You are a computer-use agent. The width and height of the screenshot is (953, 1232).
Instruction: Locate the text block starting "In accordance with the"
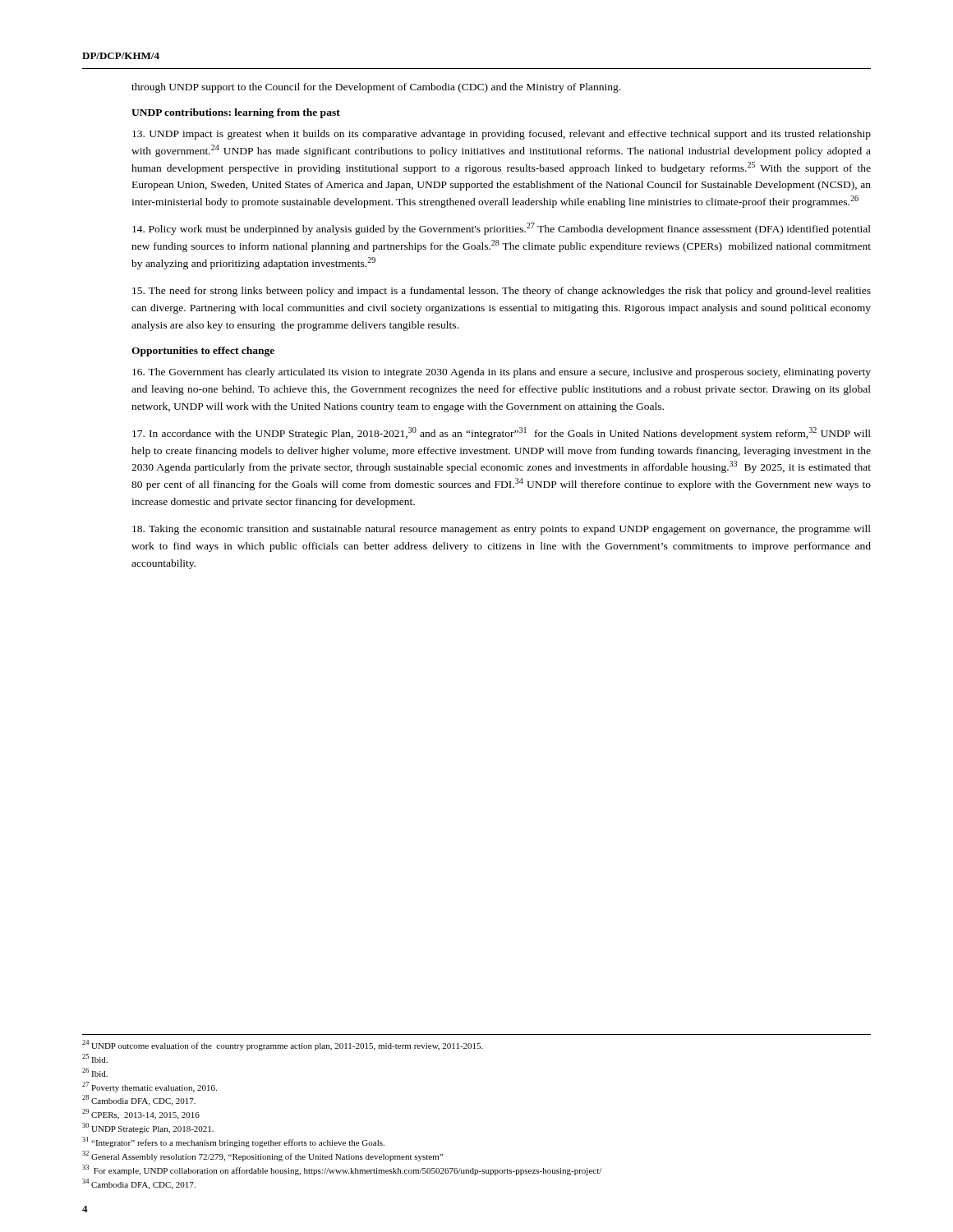(501, 466)
